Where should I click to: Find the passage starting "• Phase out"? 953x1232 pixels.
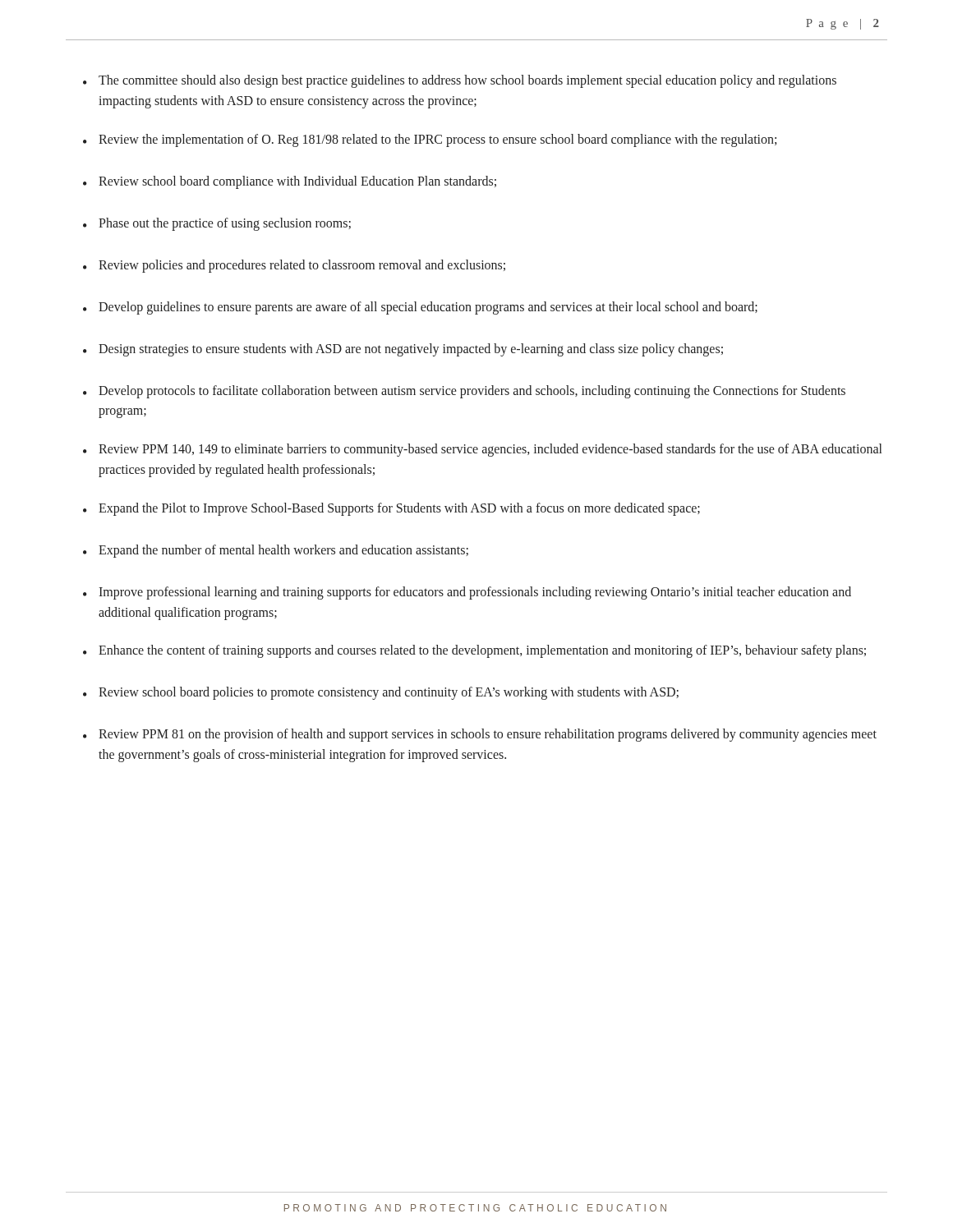[217, 224]
